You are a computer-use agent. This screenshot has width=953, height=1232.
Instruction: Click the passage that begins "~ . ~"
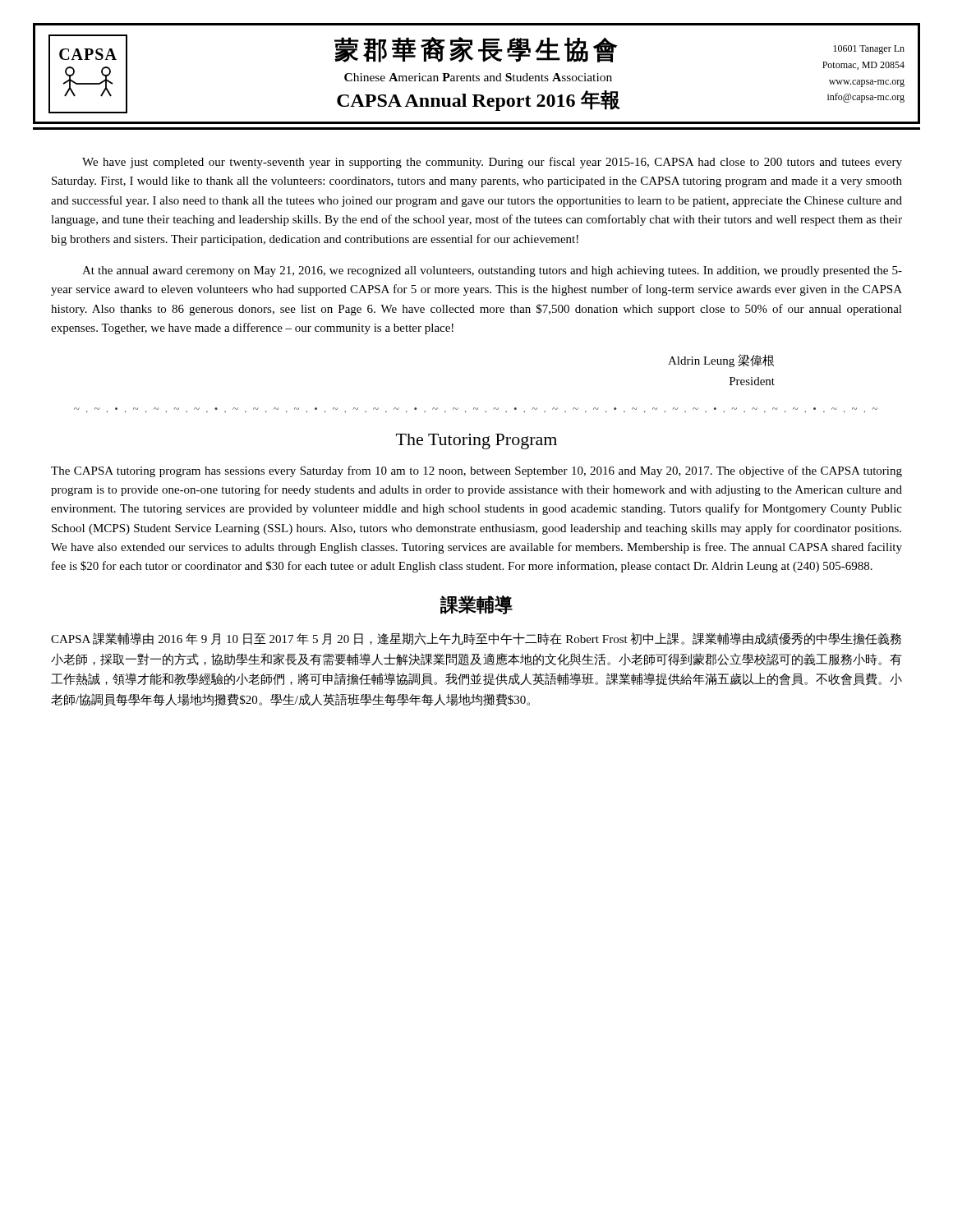coord(476,408)
